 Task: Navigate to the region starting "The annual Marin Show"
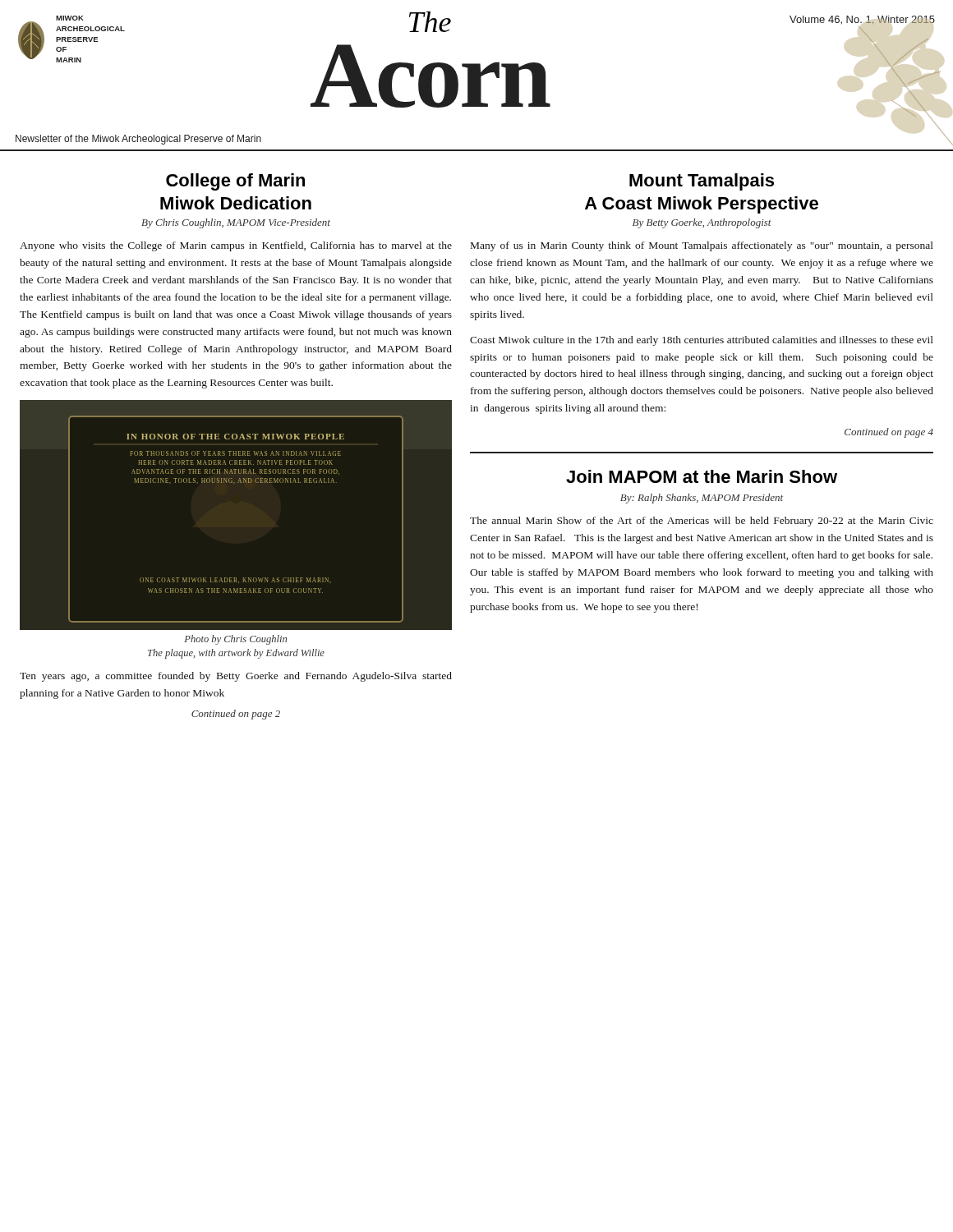pos(702,563)
